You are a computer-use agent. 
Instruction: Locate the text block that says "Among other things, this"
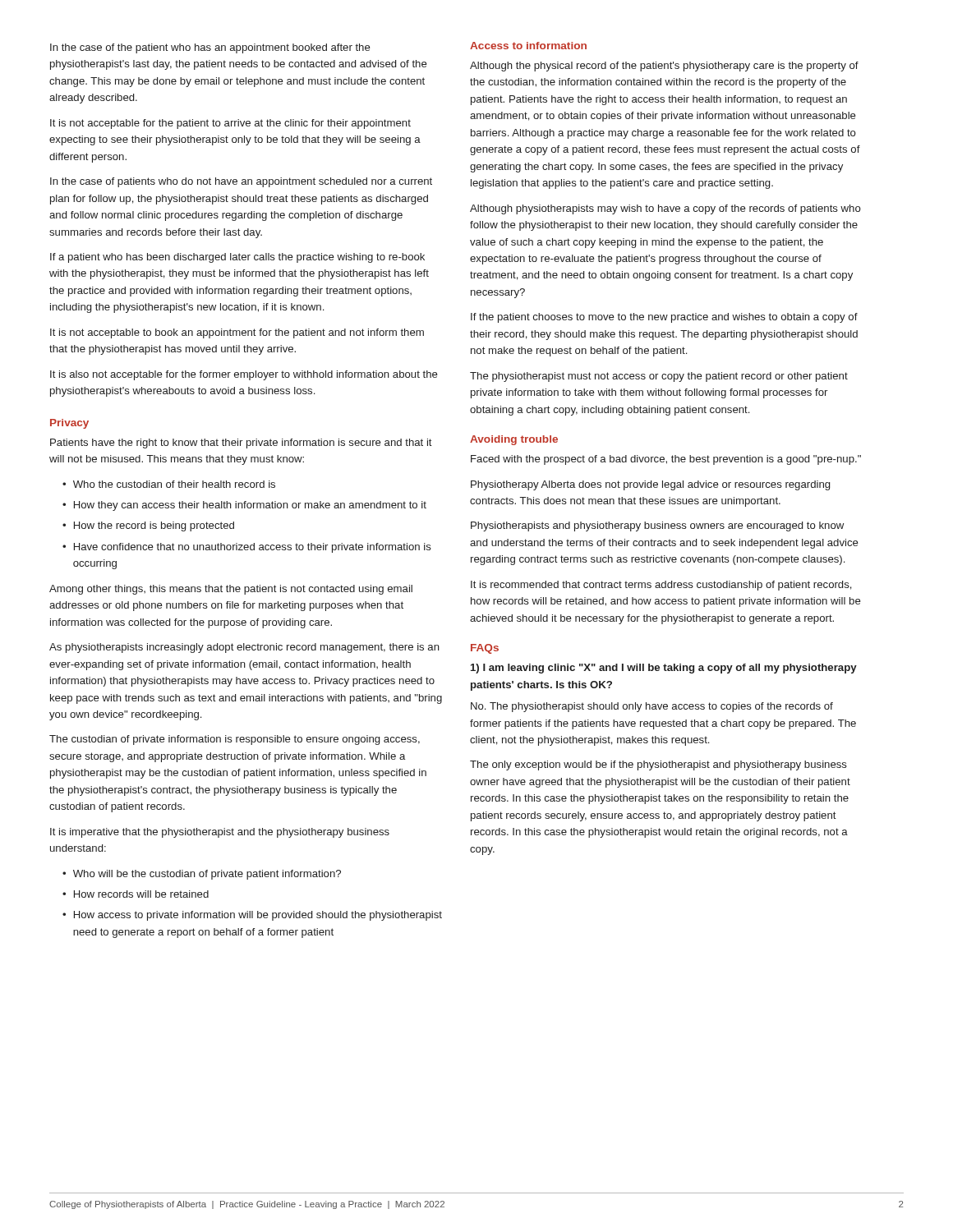[246, 606]
